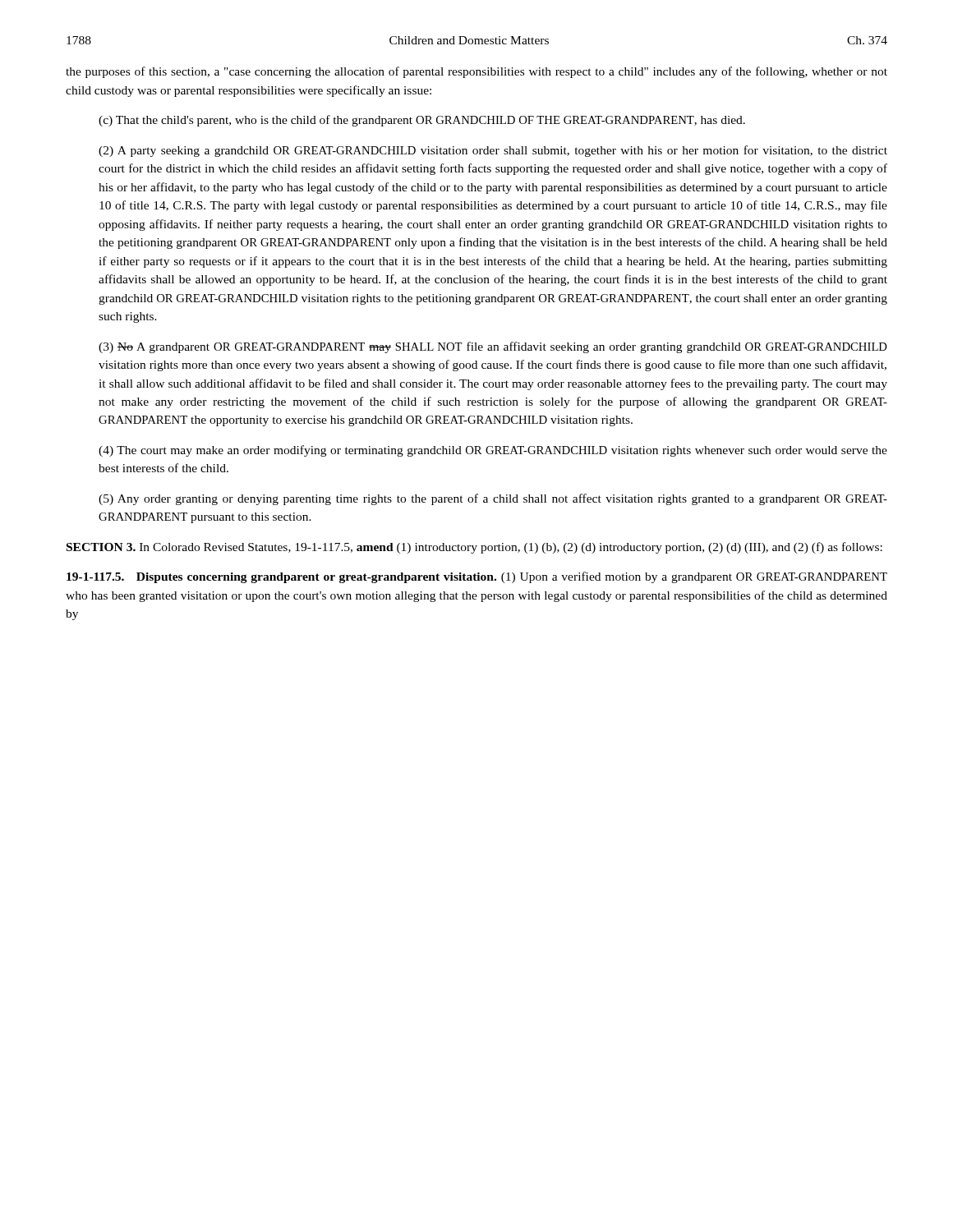Image resolution: width=953 pixels, height=1232 pixels.
Task: Point to the element starting "the purposes of this section, a"
Action: coord(476,81)
